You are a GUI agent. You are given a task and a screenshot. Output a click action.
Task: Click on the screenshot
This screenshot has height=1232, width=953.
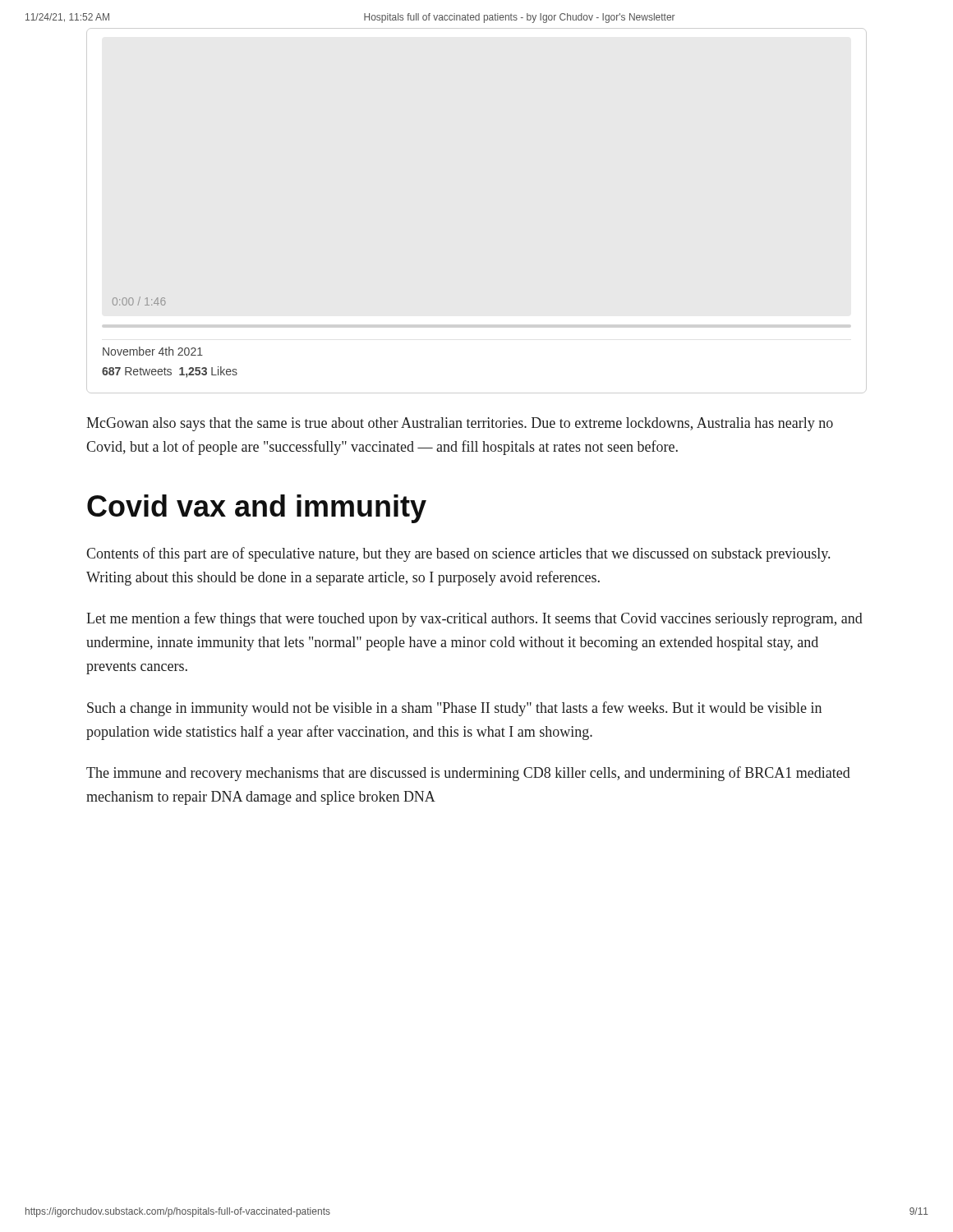click(x=476, y=211)
